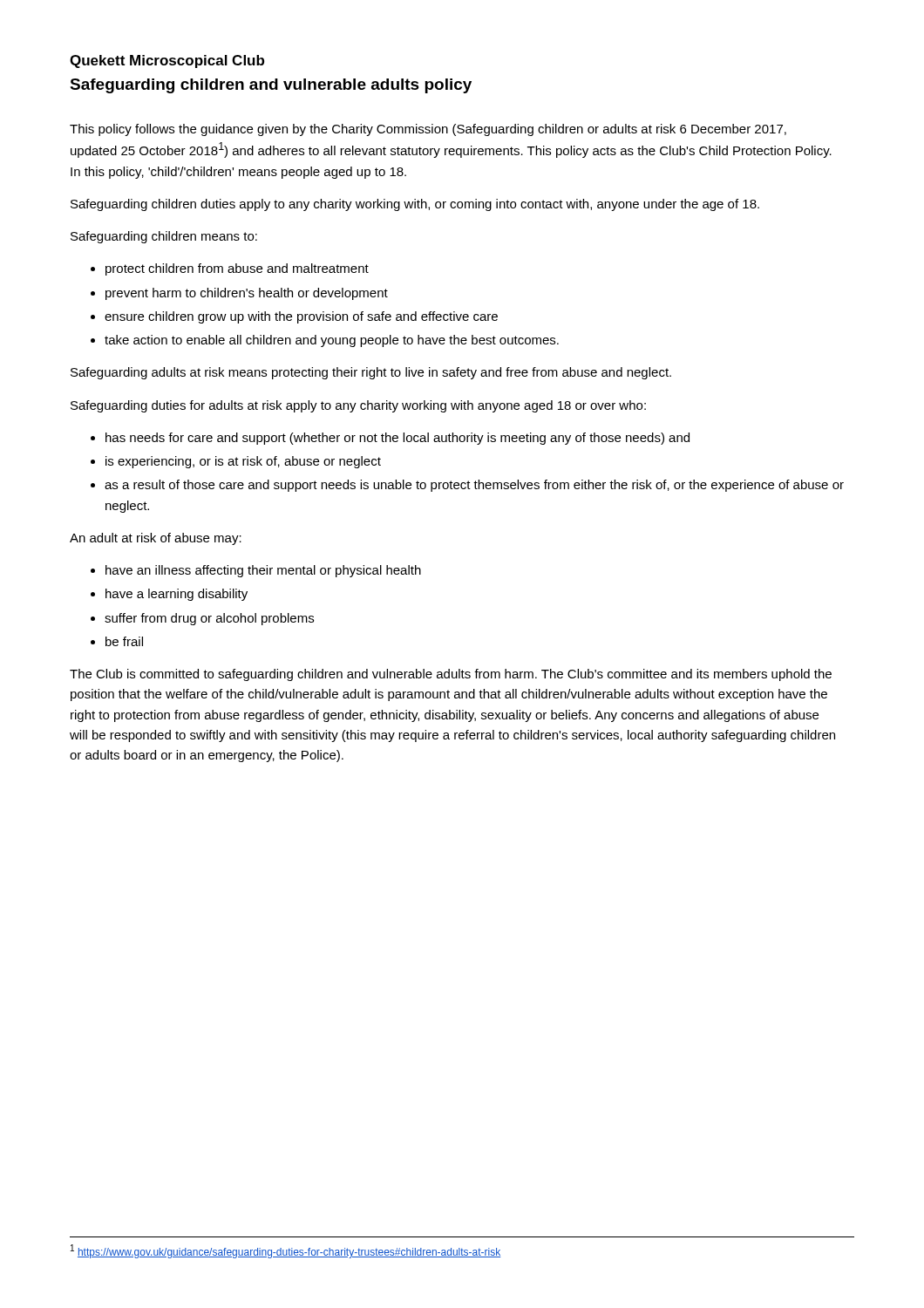
Task: Where does it say "Safeguarding children means to:"?
Action: point(164,236)
